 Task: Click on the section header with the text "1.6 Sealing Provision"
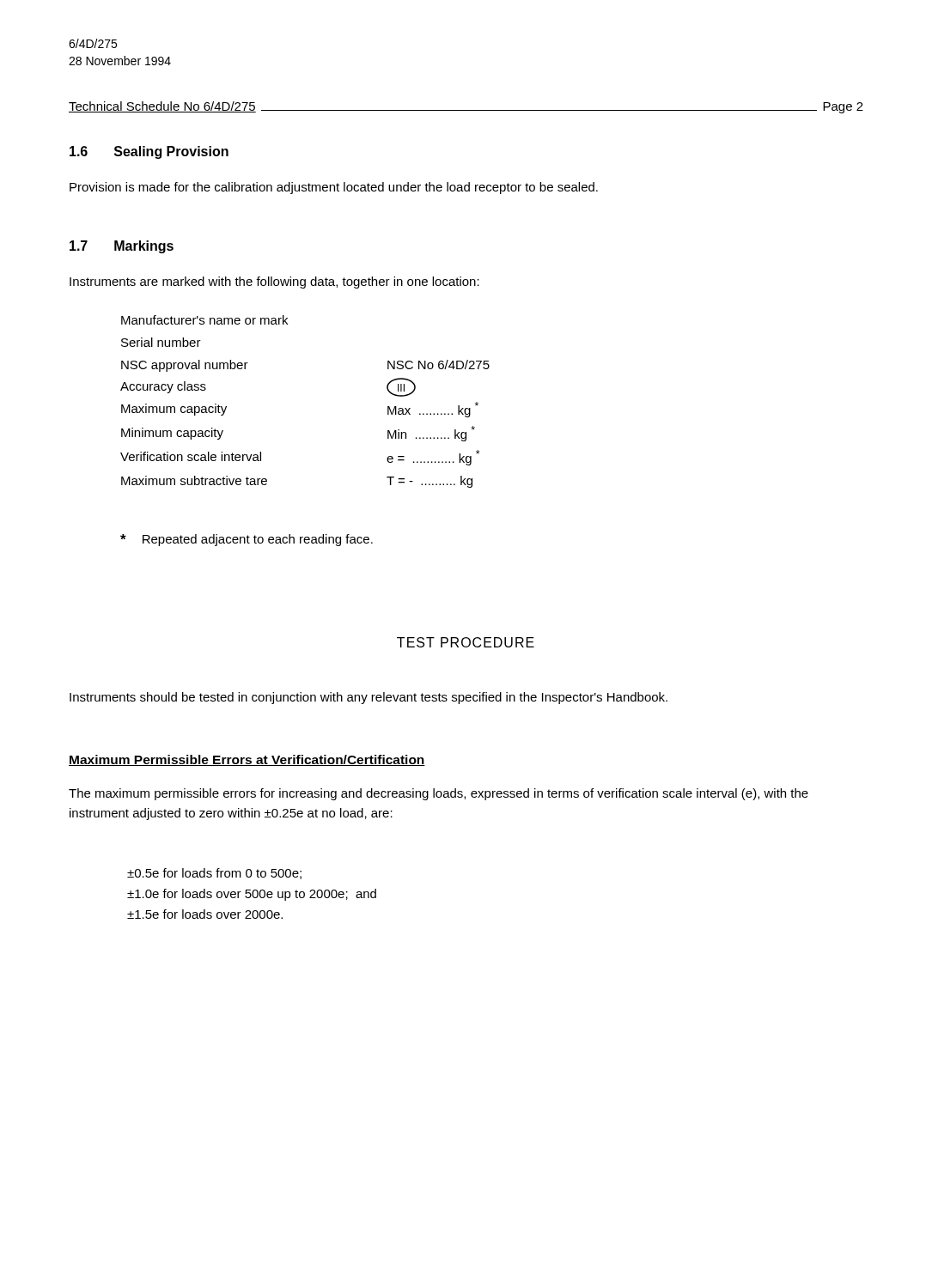point(149,152)
